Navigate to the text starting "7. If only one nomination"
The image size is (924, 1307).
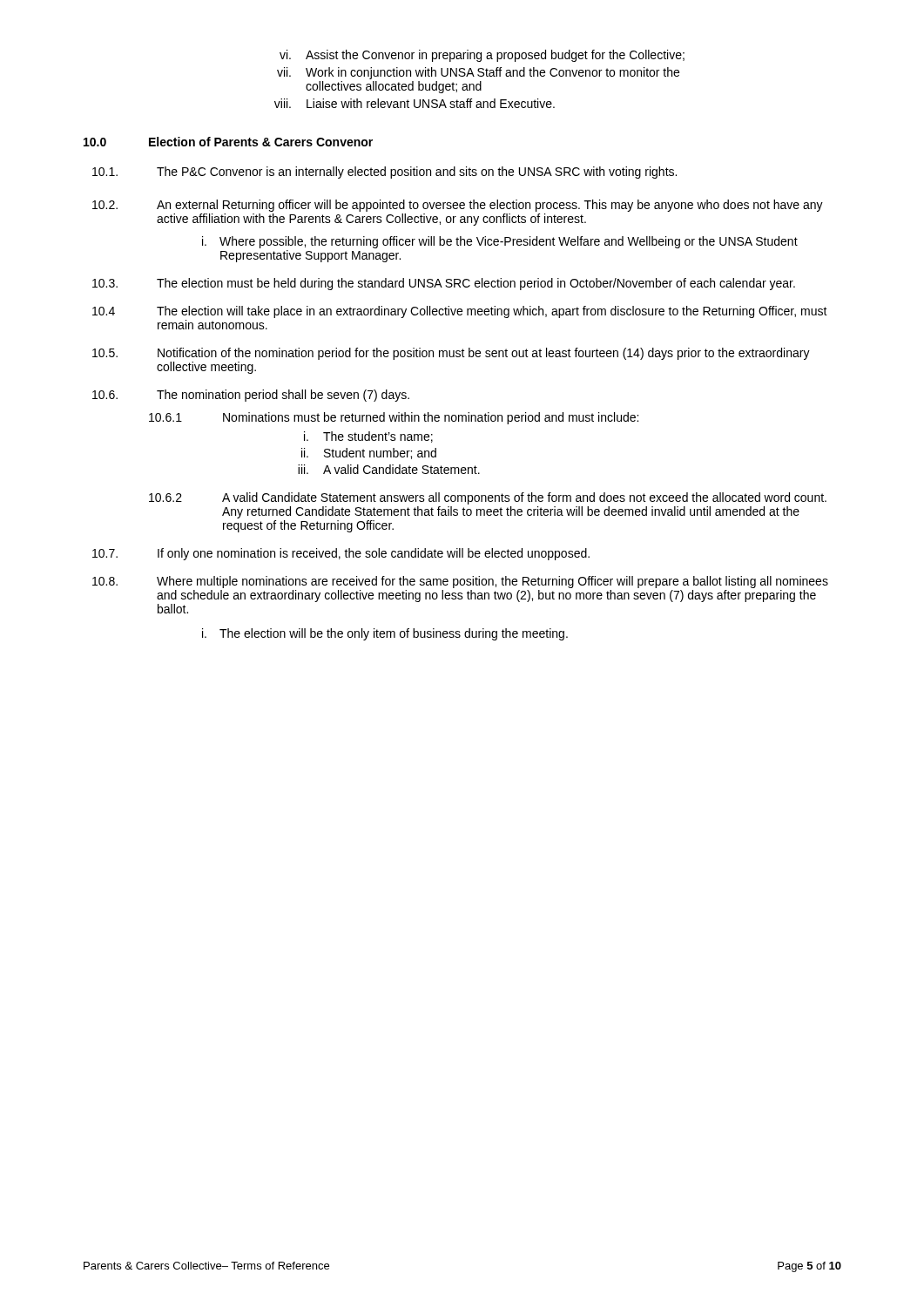(x=462, y=553)
